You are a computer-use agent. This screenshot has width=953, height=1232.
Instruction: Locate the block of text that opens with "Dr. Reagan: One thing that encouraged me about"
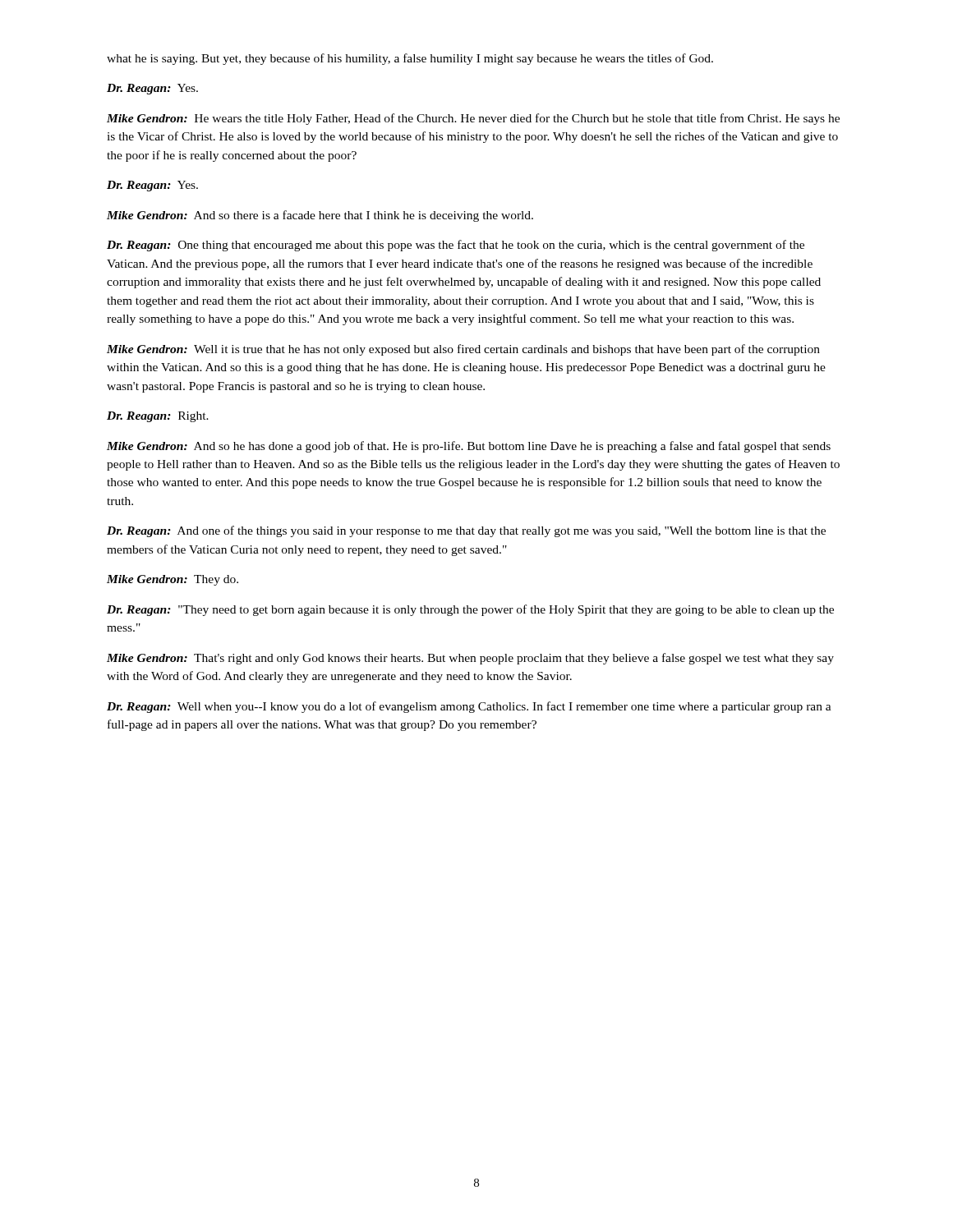click(x=464, y=282)
